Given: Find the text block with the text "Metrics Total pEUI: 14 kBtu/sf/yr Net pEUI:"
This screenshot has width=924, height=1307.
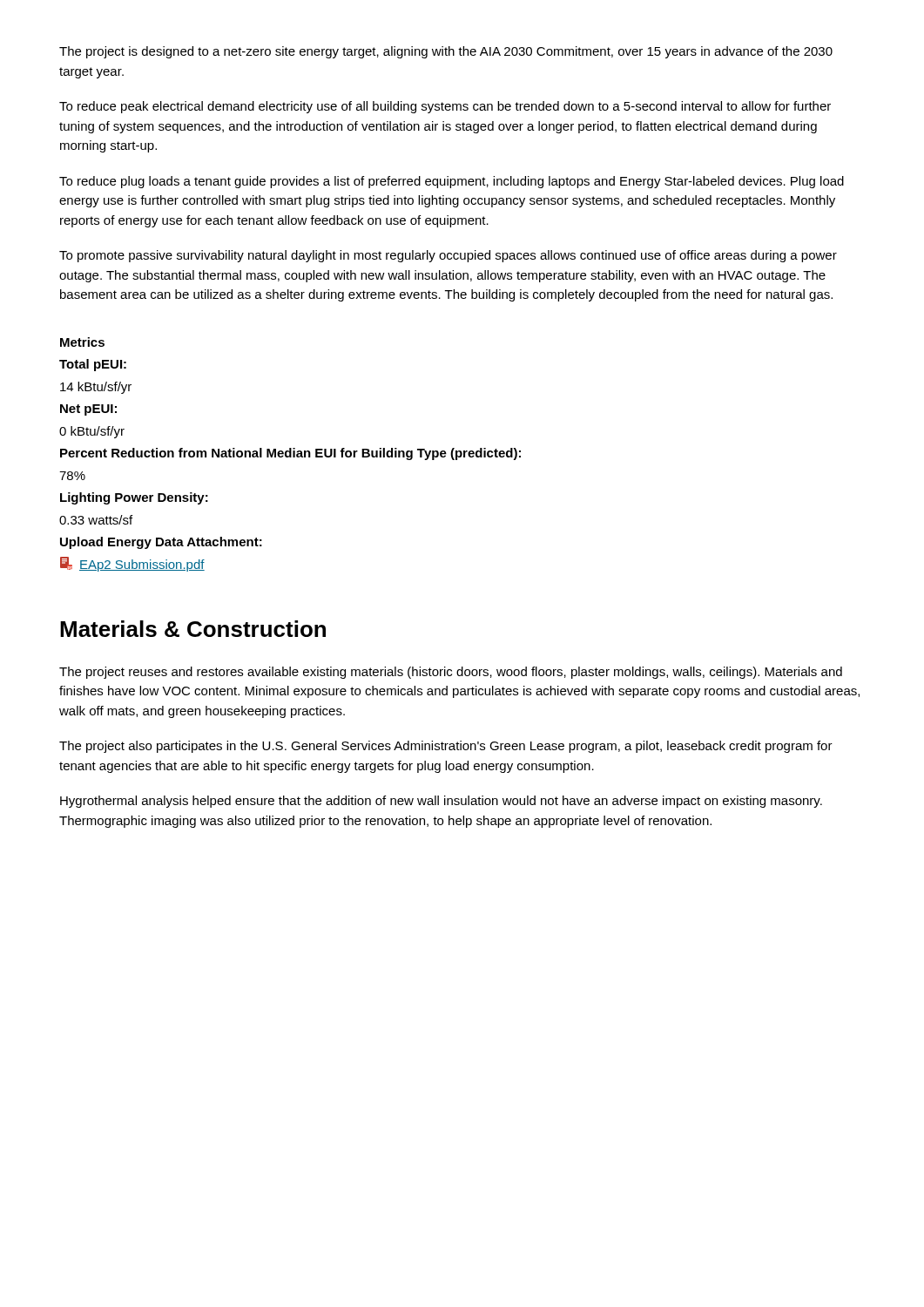Looking at the screenshot, I should pyautogui.click(x=291, y=455).
